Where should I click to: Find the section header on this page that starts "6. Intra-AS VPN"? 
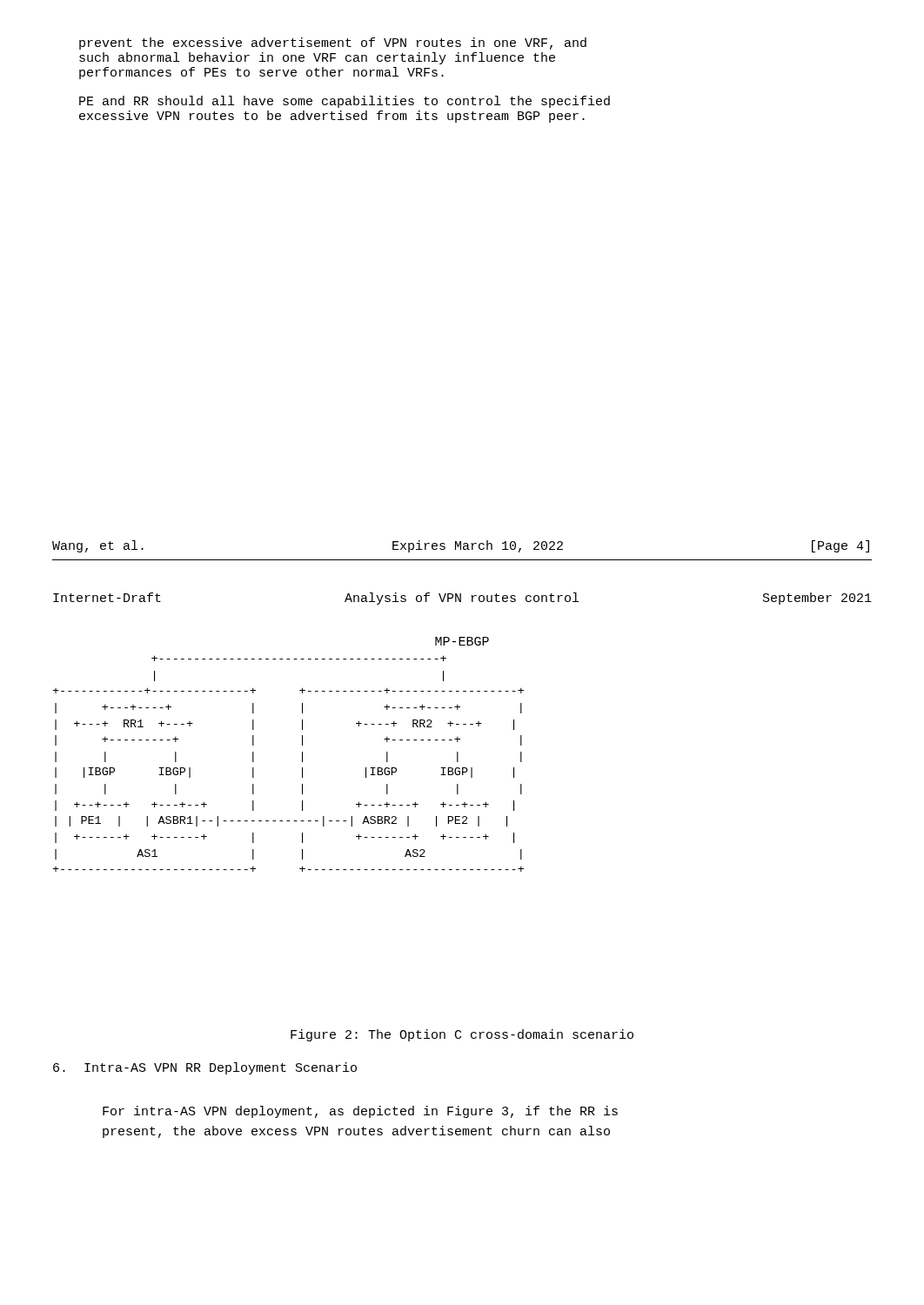[205, 1069]
